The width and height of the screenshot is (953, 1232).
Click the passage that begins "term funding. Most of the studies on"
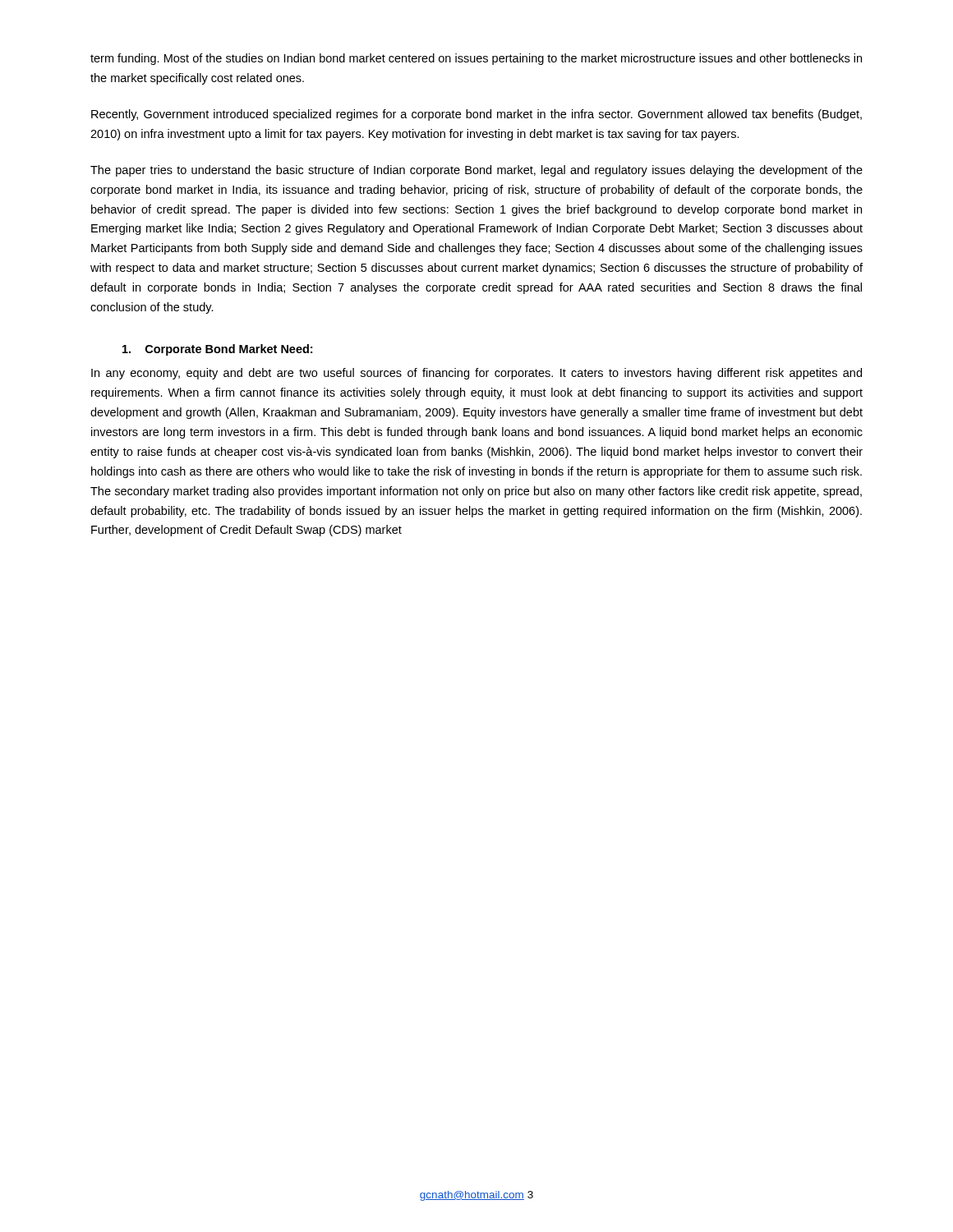pos(476,68)
